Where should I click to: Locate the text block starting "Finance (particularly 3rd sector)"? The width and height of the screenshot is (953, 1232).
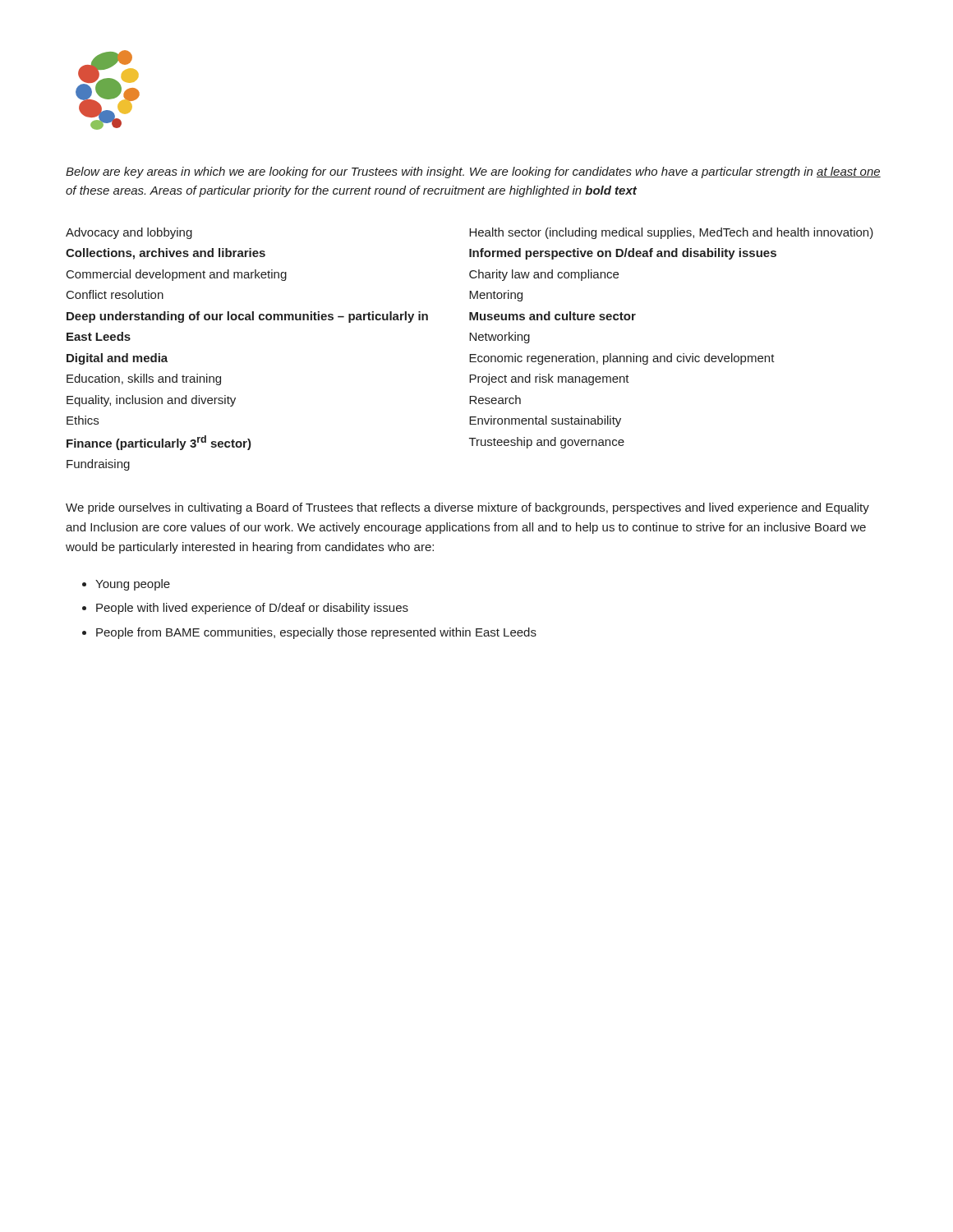pyautogui.click(x=159, y=441)
